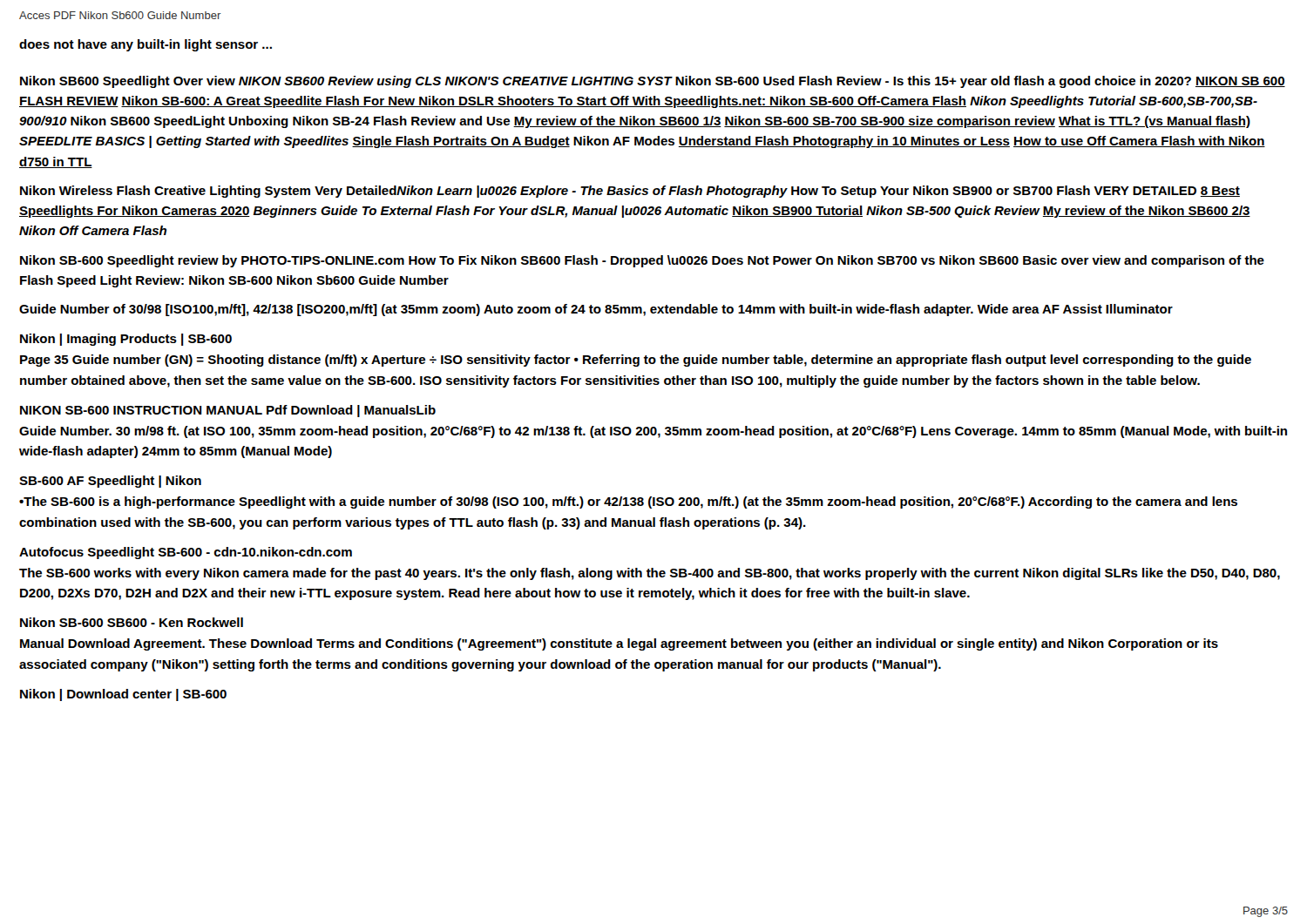Select the passage starting "Autofocus Speedlight SB-600 -"

tap(186, 551)
